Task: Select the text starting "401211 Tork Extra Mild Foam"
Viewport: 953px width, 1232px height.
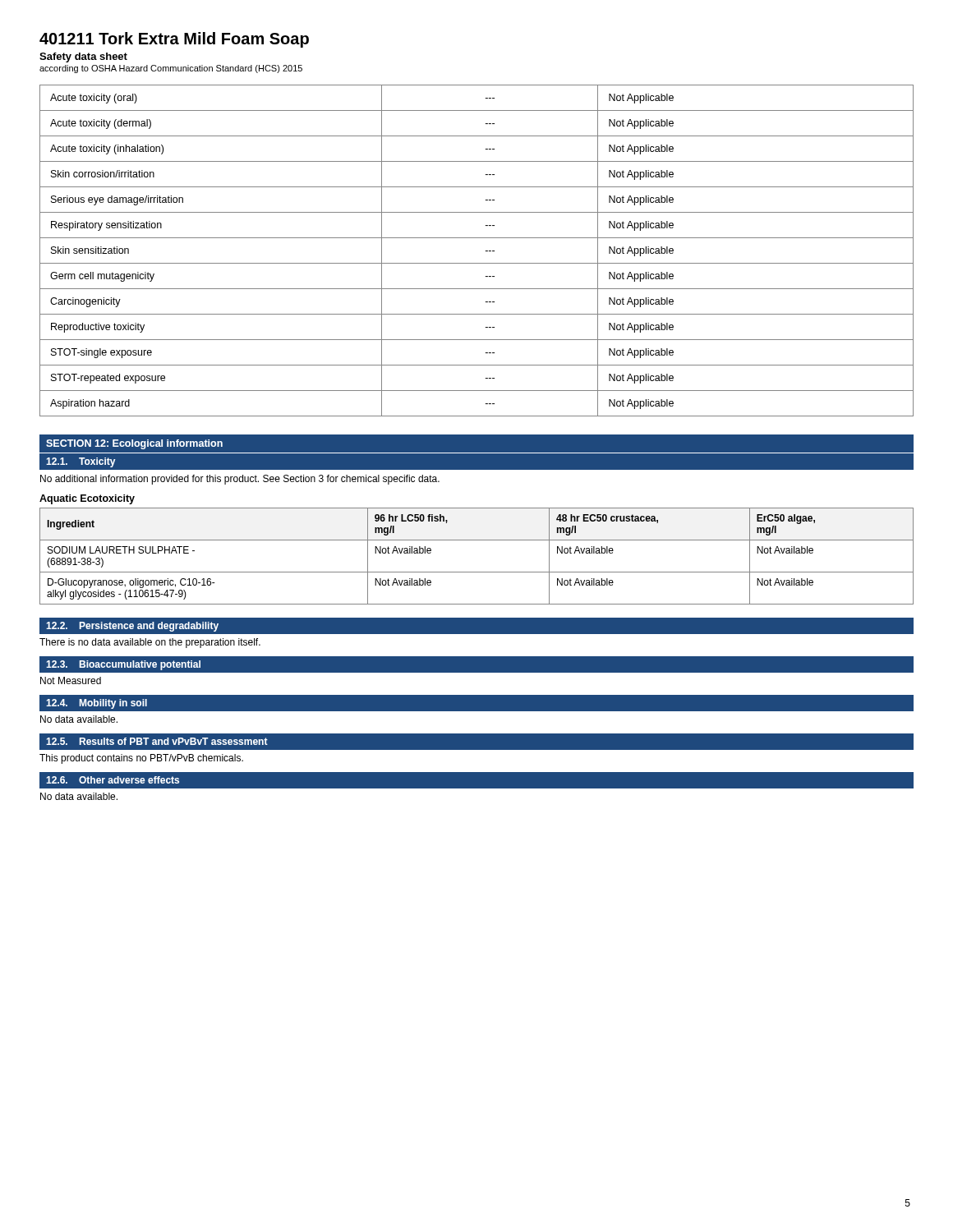Action: [174, 39]
